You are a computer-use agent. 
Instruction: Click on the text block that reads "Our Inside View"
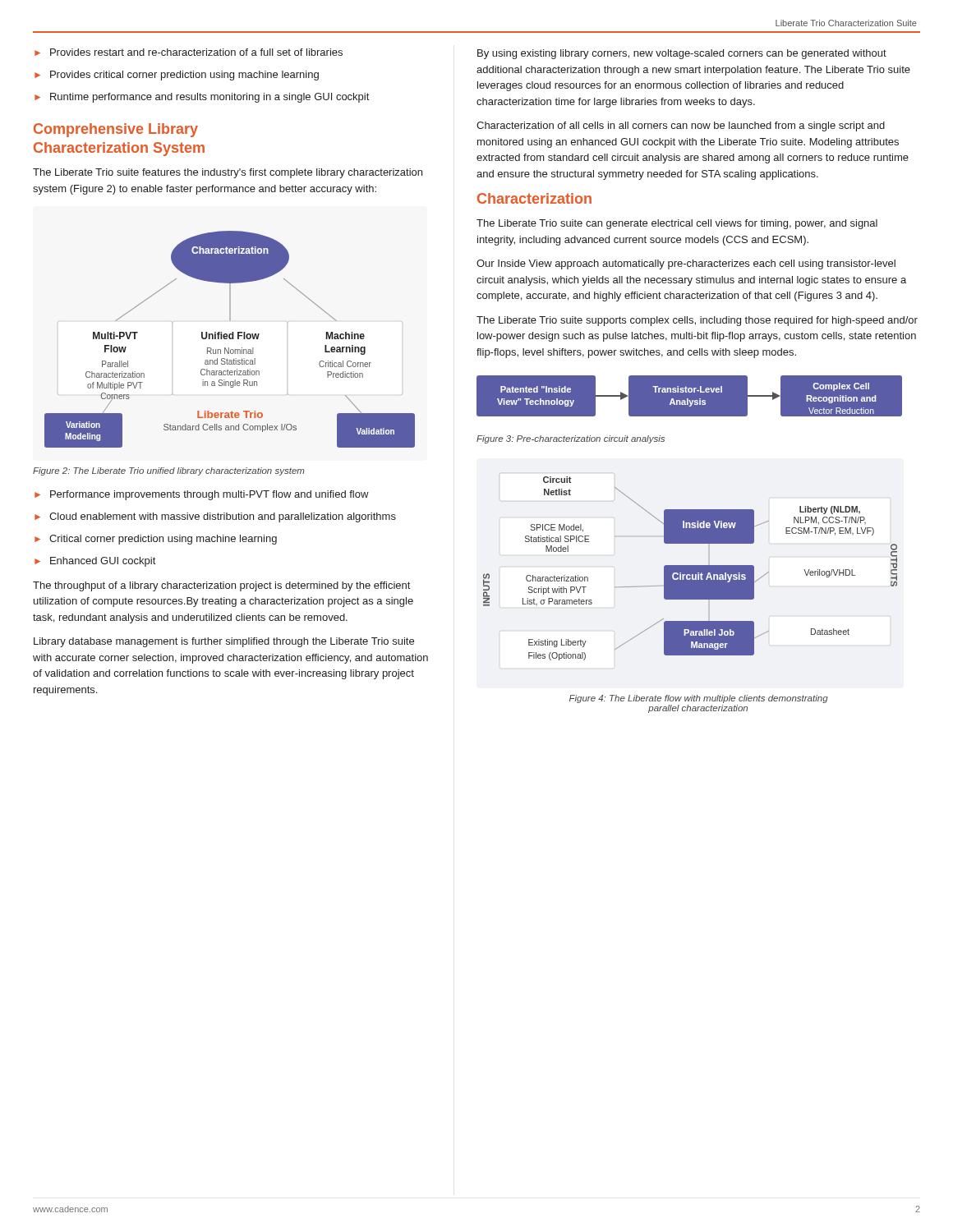click(x=691, y=280)
